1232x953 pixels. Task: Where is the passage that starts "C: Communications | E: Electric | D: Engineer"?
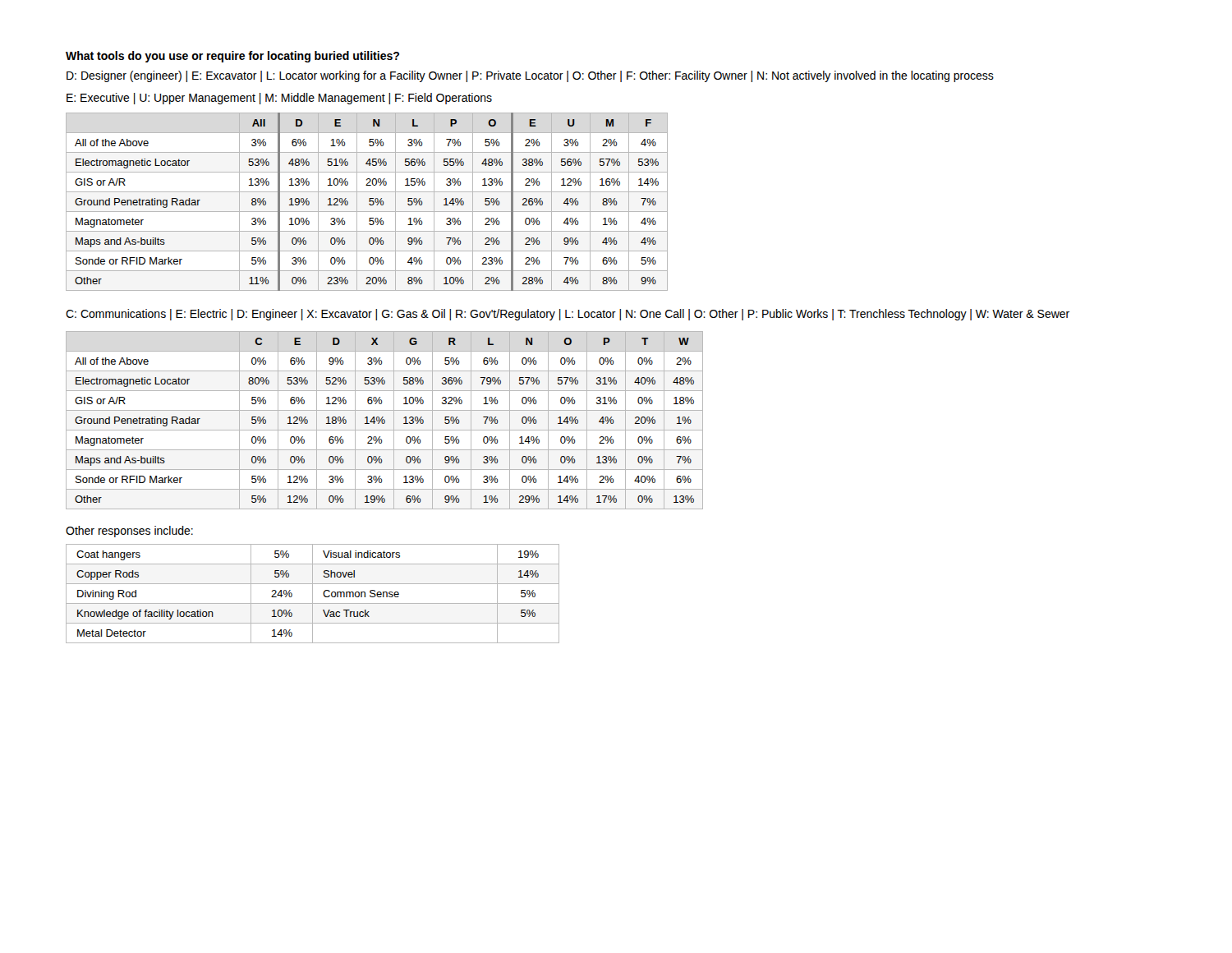click(568, 314)
